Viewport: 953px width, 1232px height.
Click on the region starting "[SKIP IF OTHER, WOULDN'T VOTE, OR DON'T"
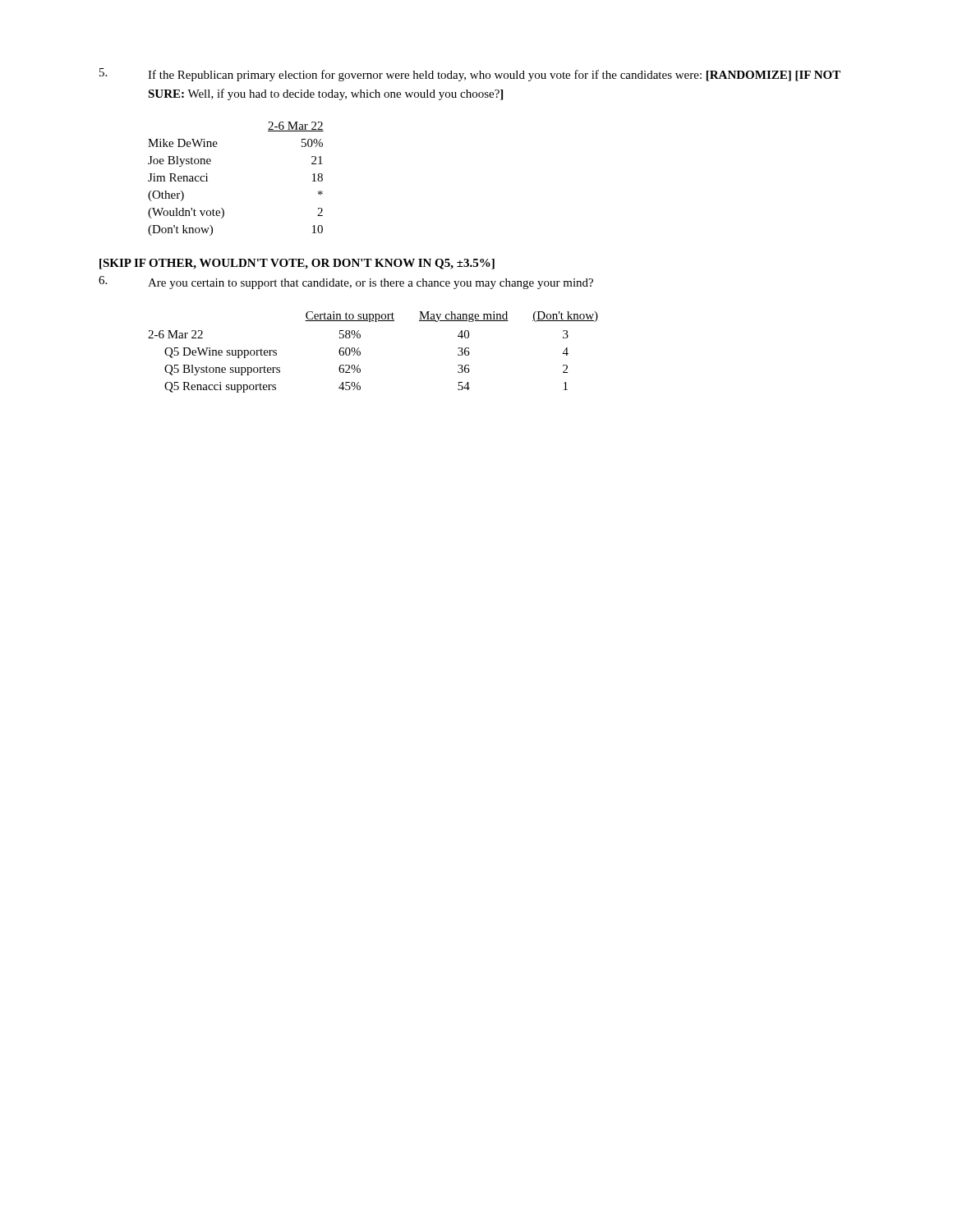(297, 263)
